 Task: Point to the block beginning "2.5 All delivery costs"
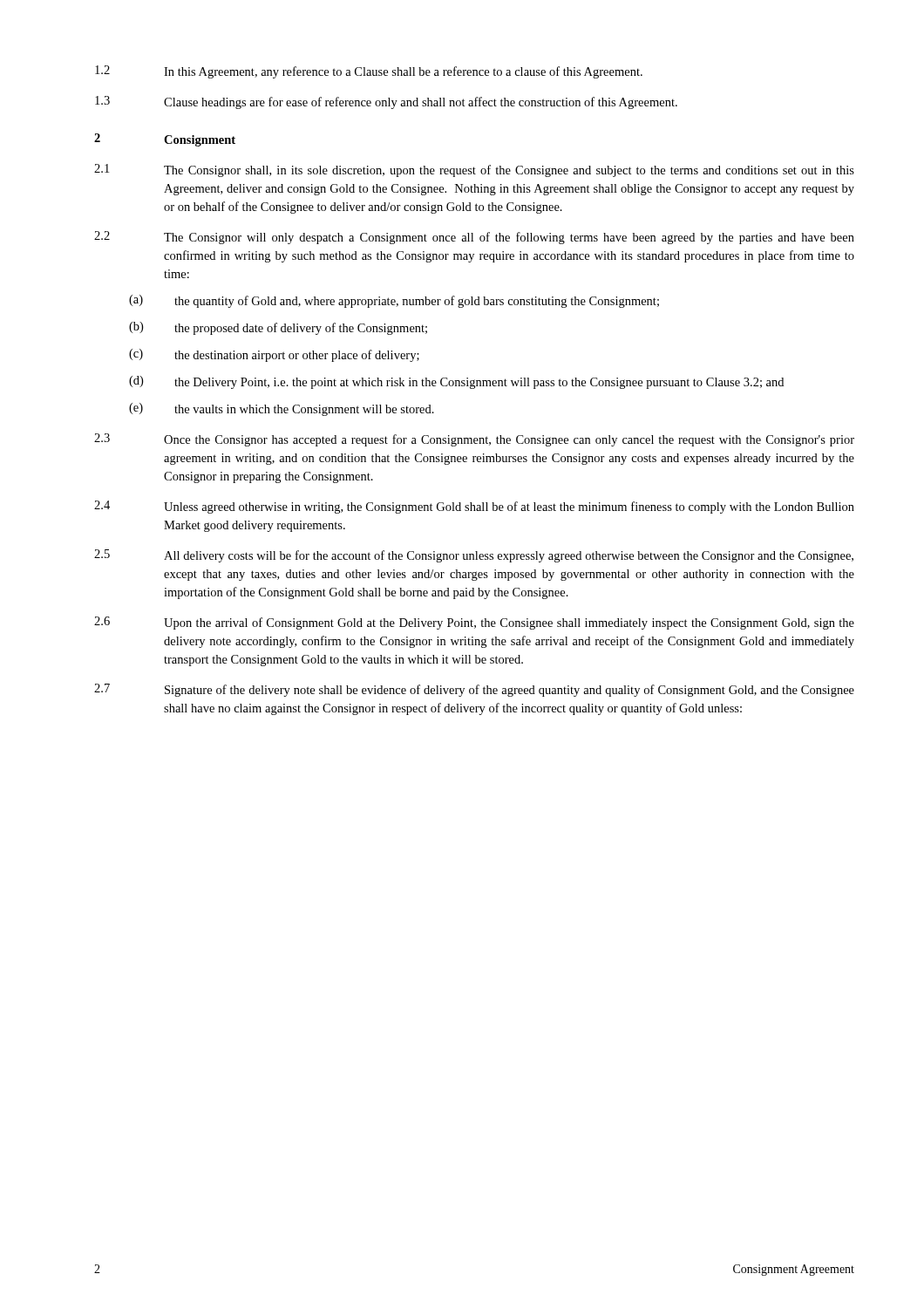click(474, 574)
